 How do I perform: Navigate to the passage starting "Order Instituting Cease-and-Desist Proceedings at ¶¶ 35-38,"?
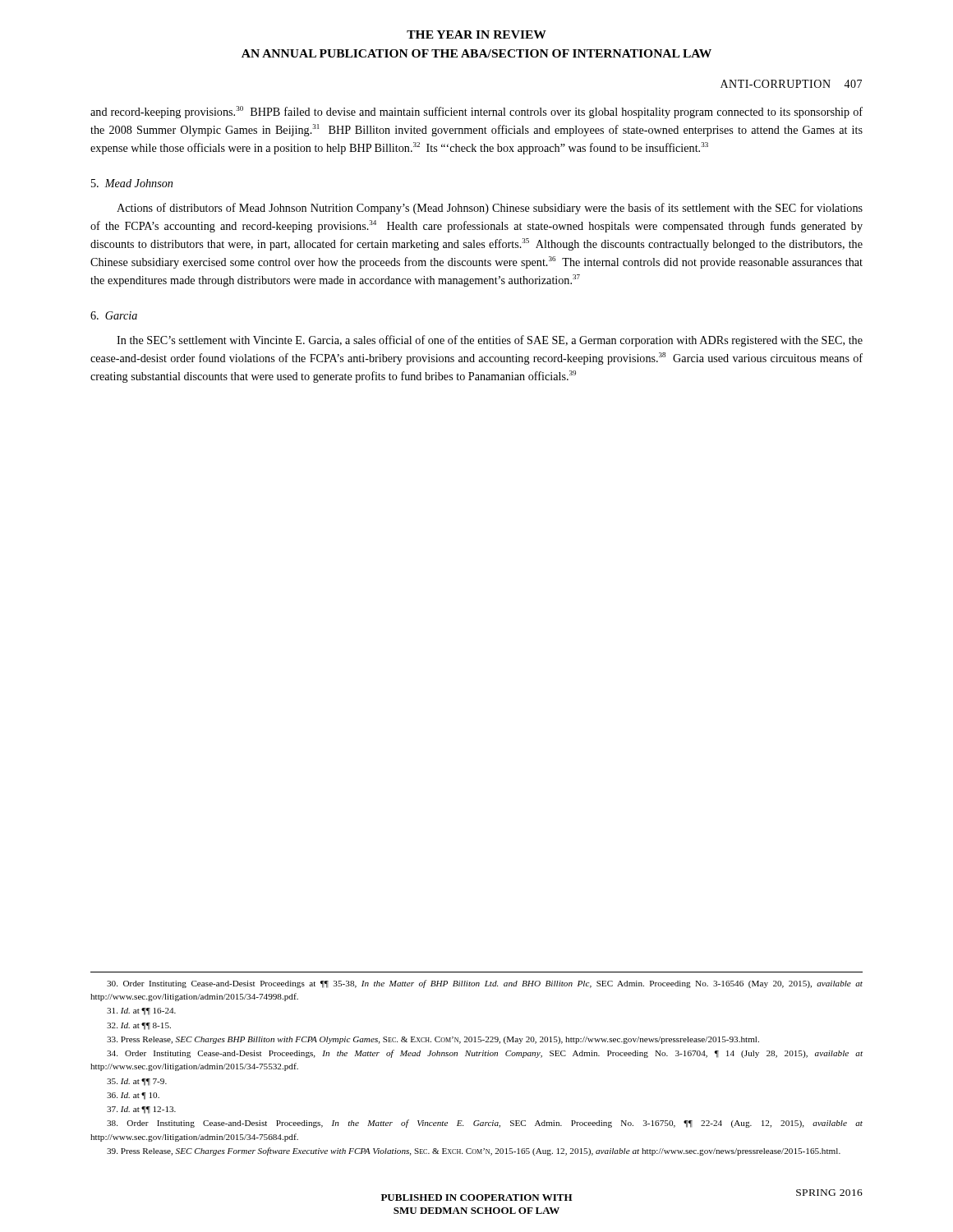pos(476,990)
